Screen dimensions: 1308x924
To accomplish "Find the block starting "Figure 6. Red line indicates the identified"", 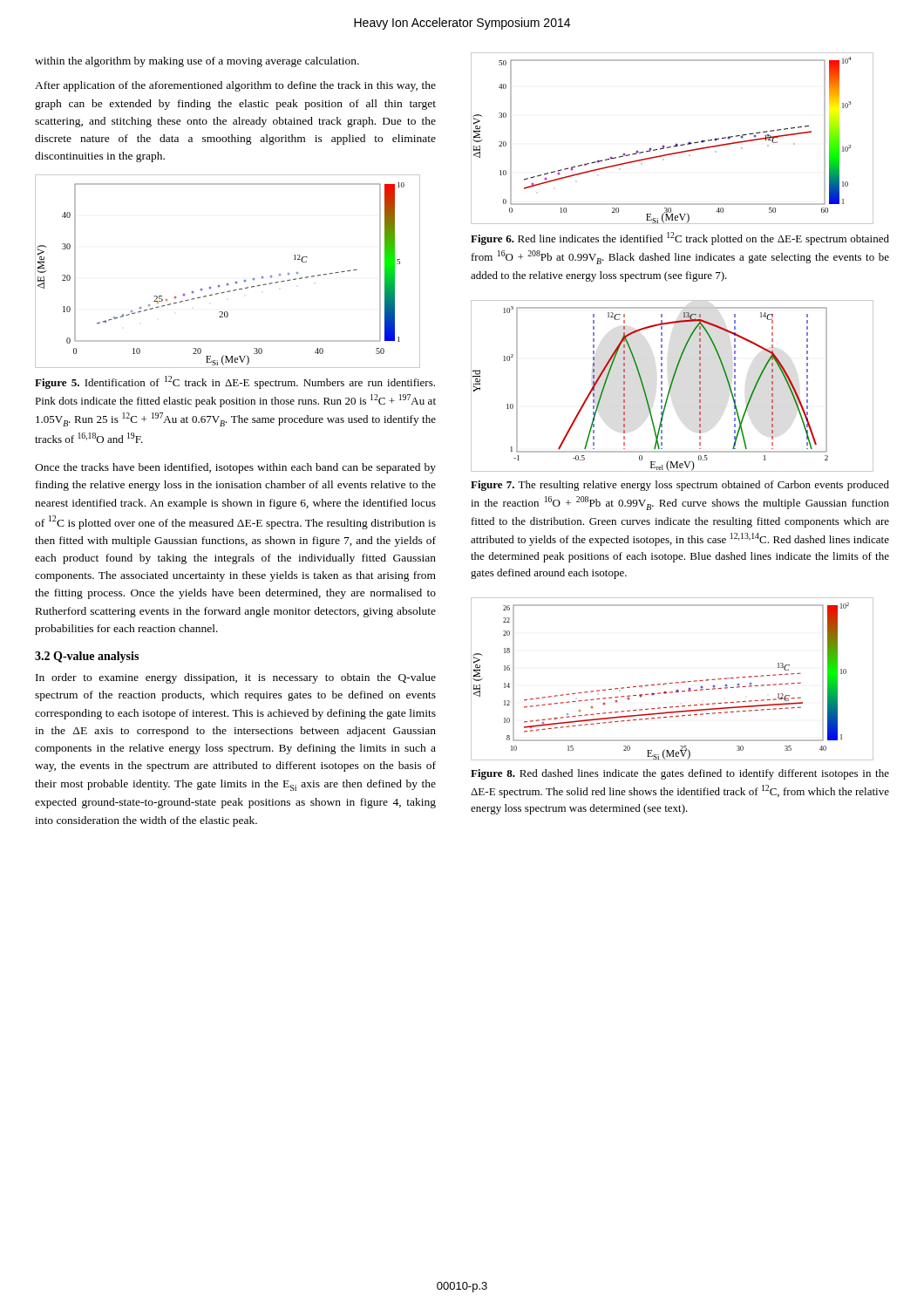I will [x=680, y=256].
